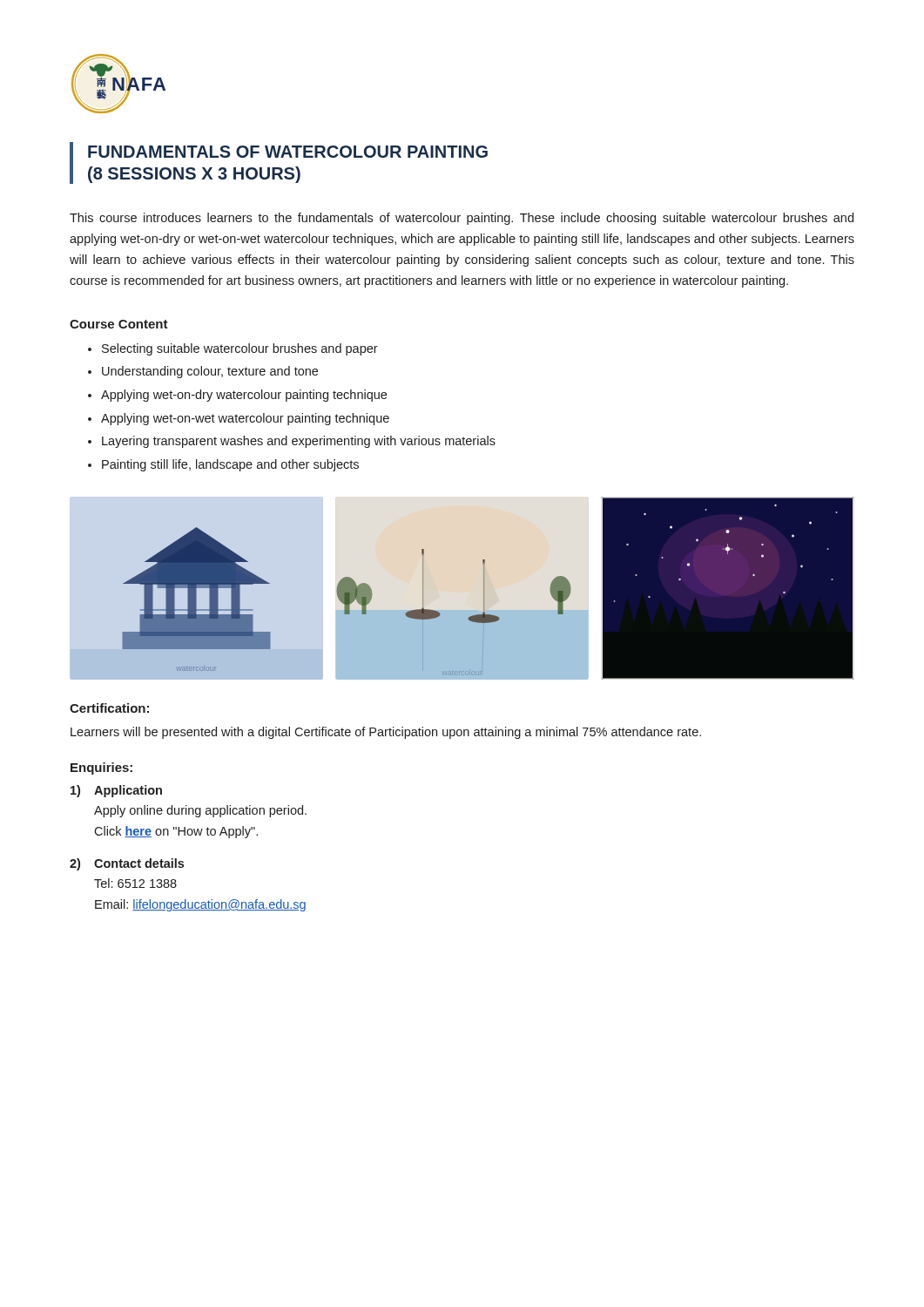Navigate to the passage starting "Learners will be presented with a digital Certificate"
Viewport: 924px width, 1307px height.
tap(386, 732)
